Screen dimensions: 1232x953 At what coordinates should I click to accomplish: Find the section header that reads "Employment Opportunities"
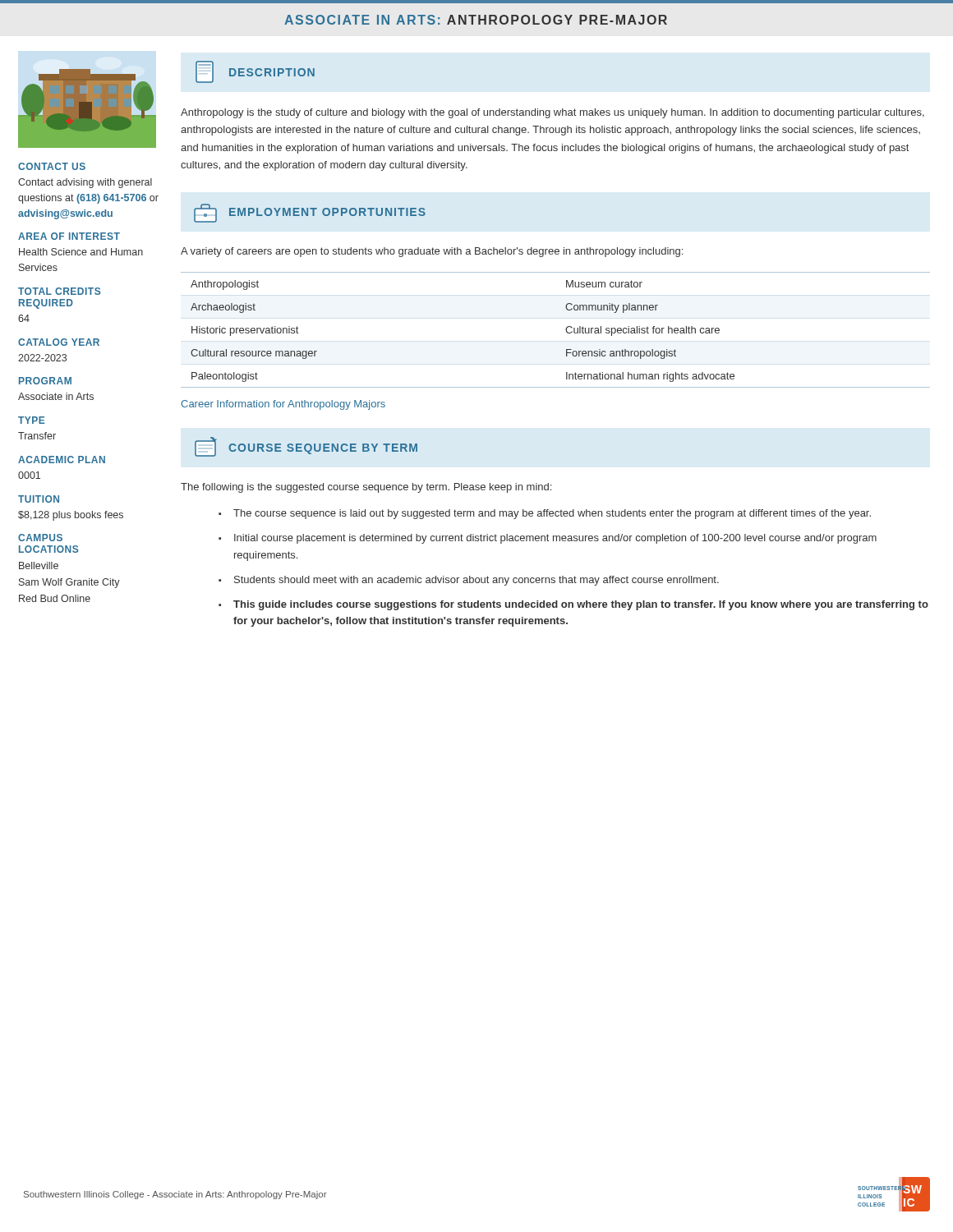tap(327, 212)
